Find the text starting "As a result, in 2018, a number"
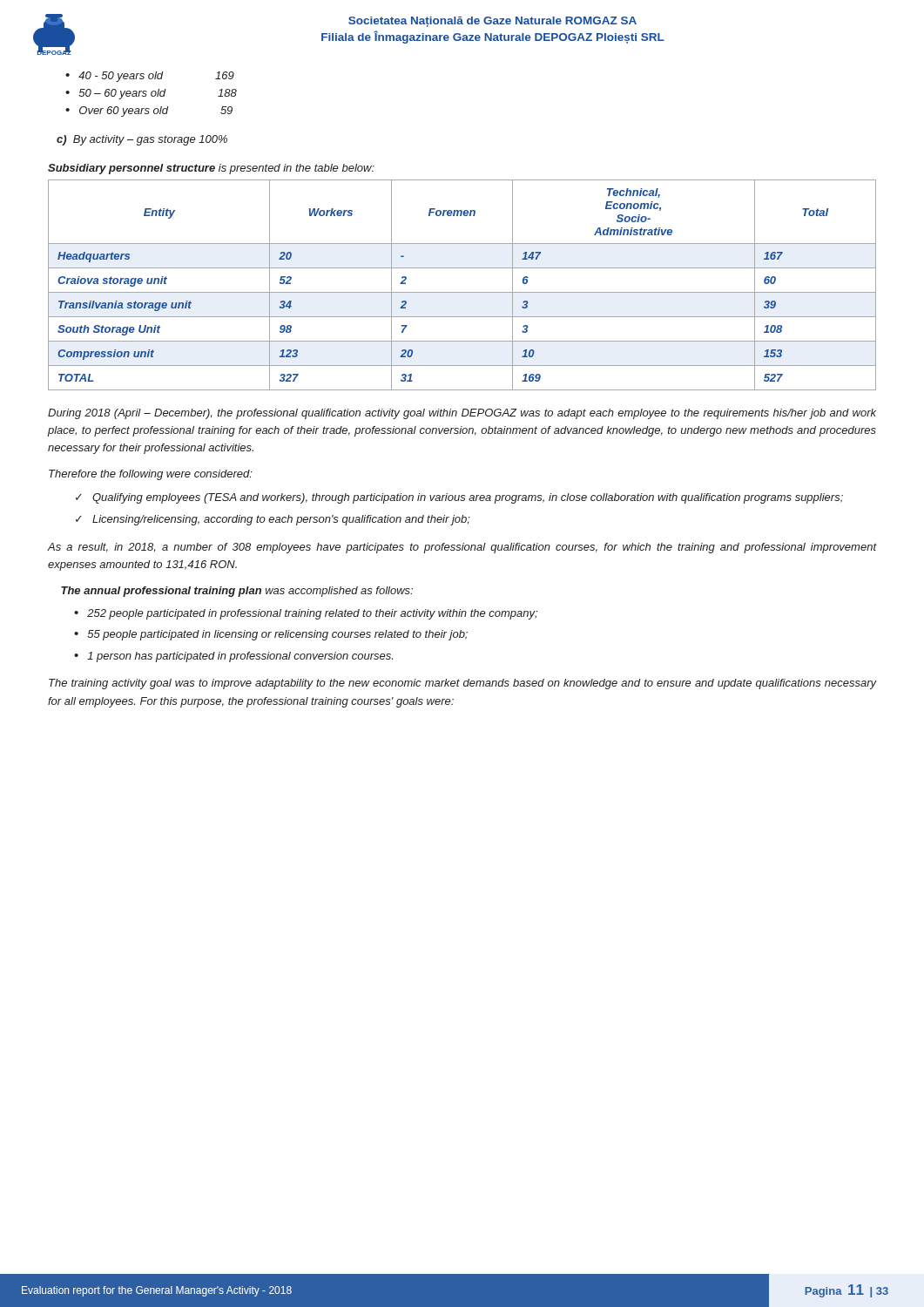Viewport: 924px width, 1307px height. (x=462, y=555)
